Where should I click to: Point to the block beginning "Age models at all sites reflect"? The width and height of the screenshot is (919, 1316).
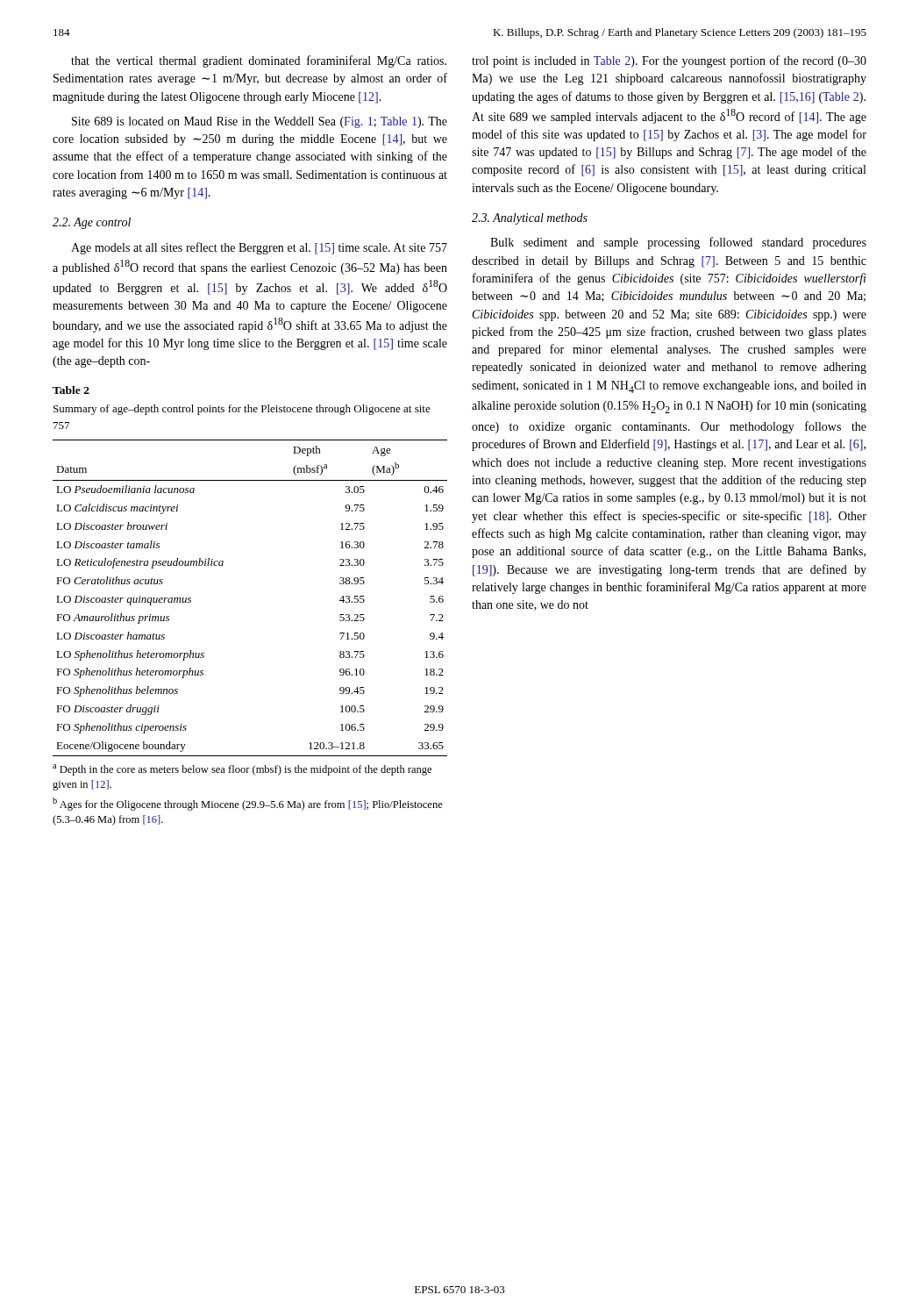click(x=250, y=305)
